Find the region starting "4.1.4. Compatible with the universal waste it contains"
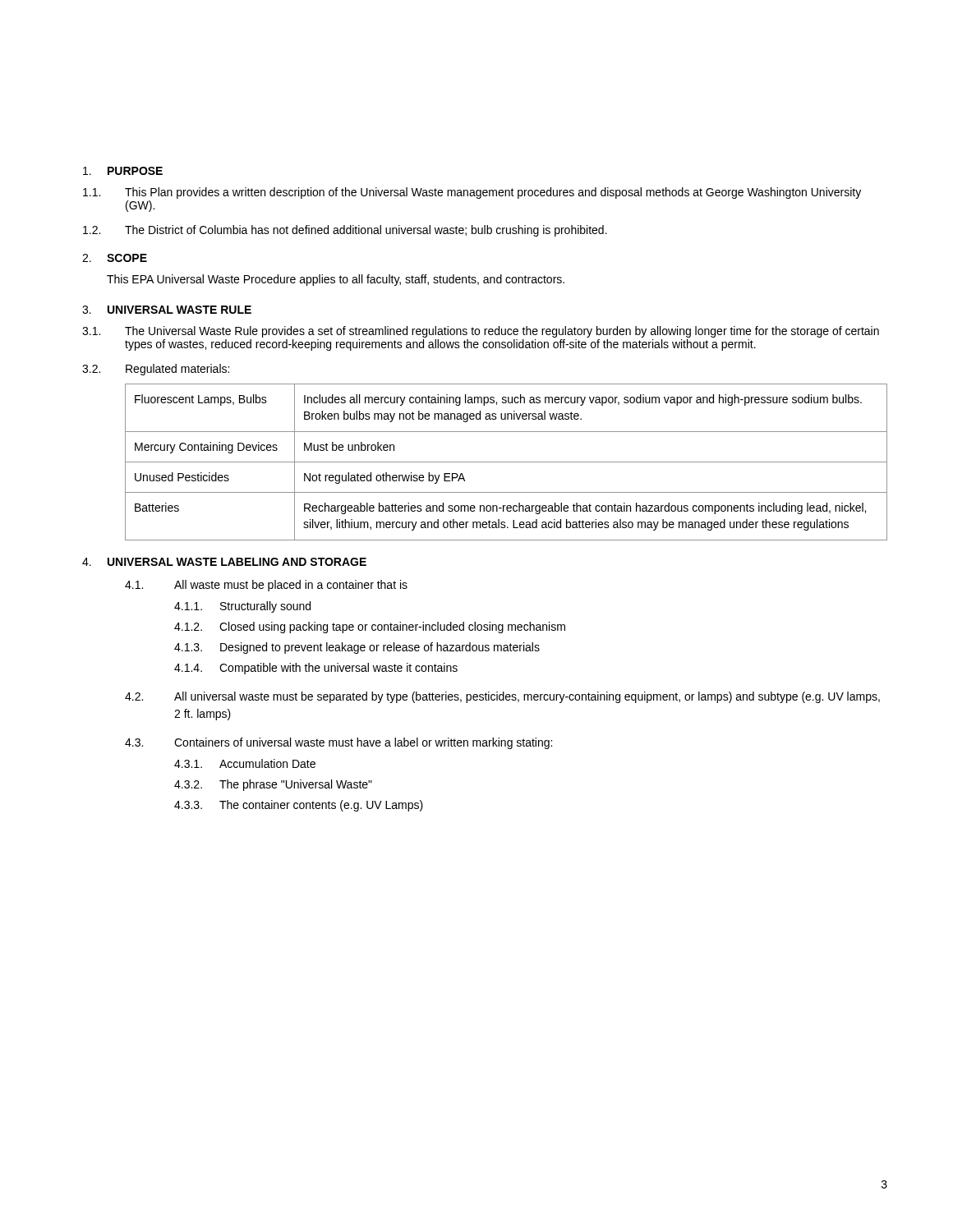Screen dimensions: 1232x953 click(316, 668)
